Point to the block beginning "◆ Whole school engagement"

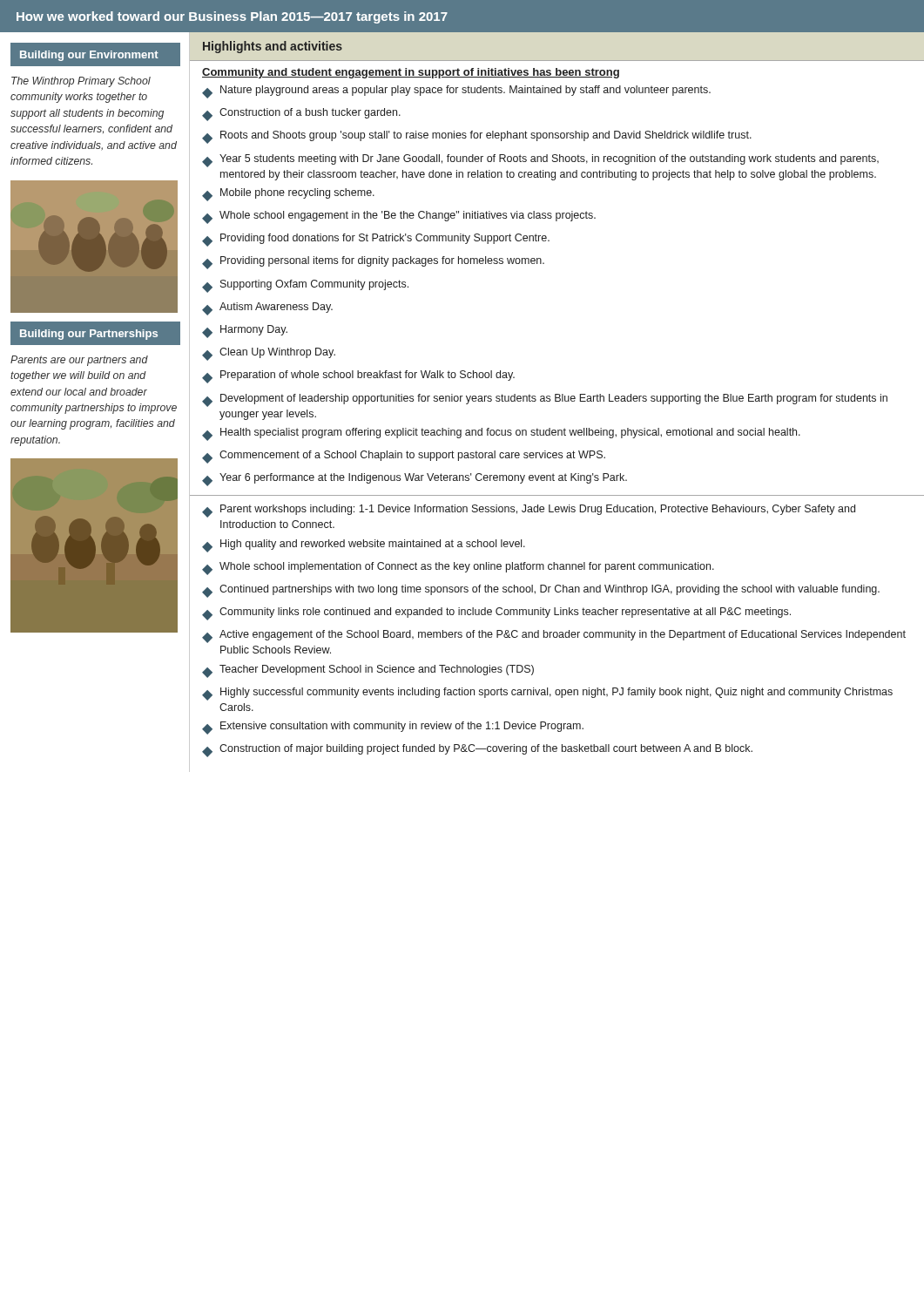tap(399, 217)
